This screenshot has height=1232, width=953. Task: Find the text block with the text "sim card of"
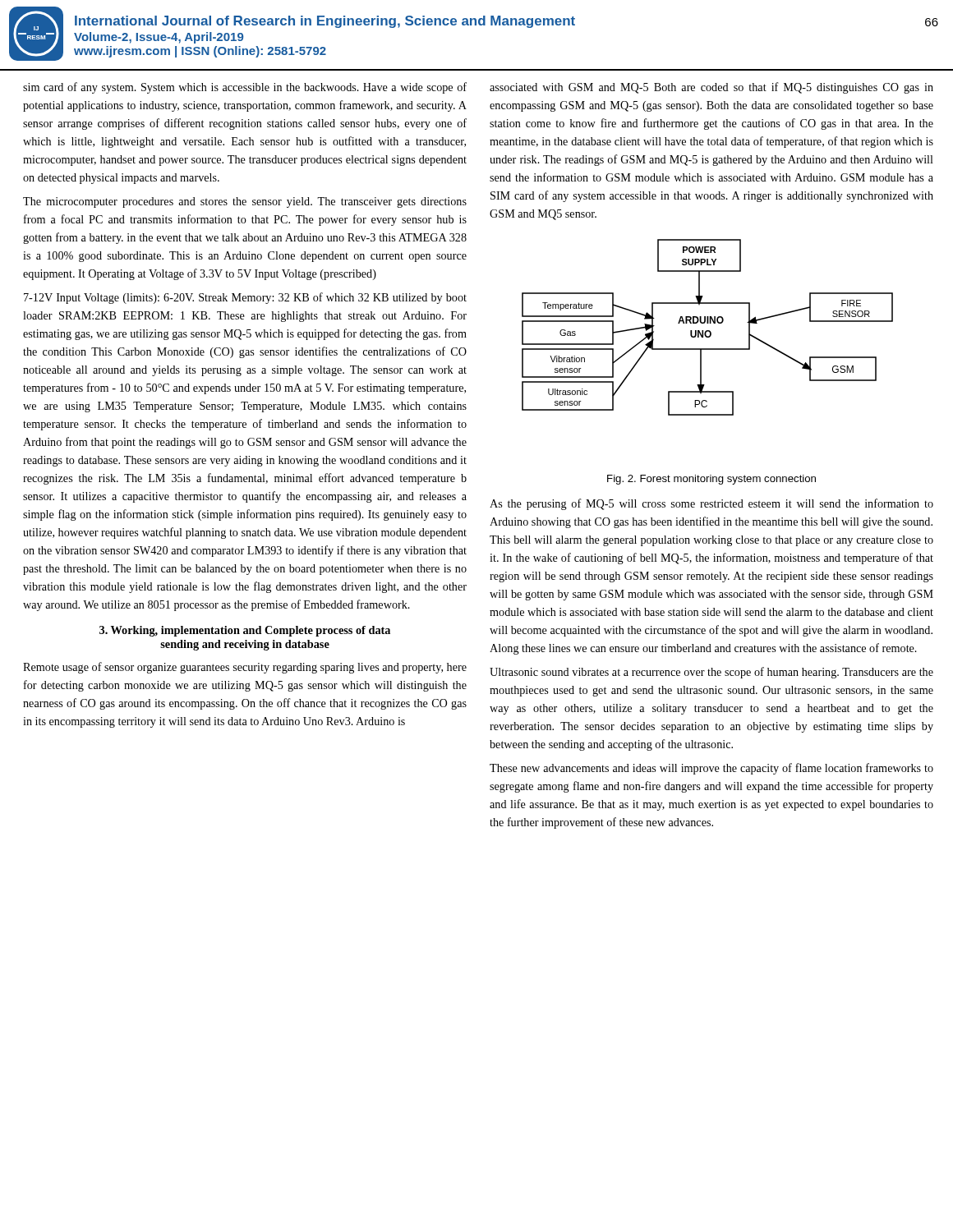pyautogui.click(x=245, y=346)
